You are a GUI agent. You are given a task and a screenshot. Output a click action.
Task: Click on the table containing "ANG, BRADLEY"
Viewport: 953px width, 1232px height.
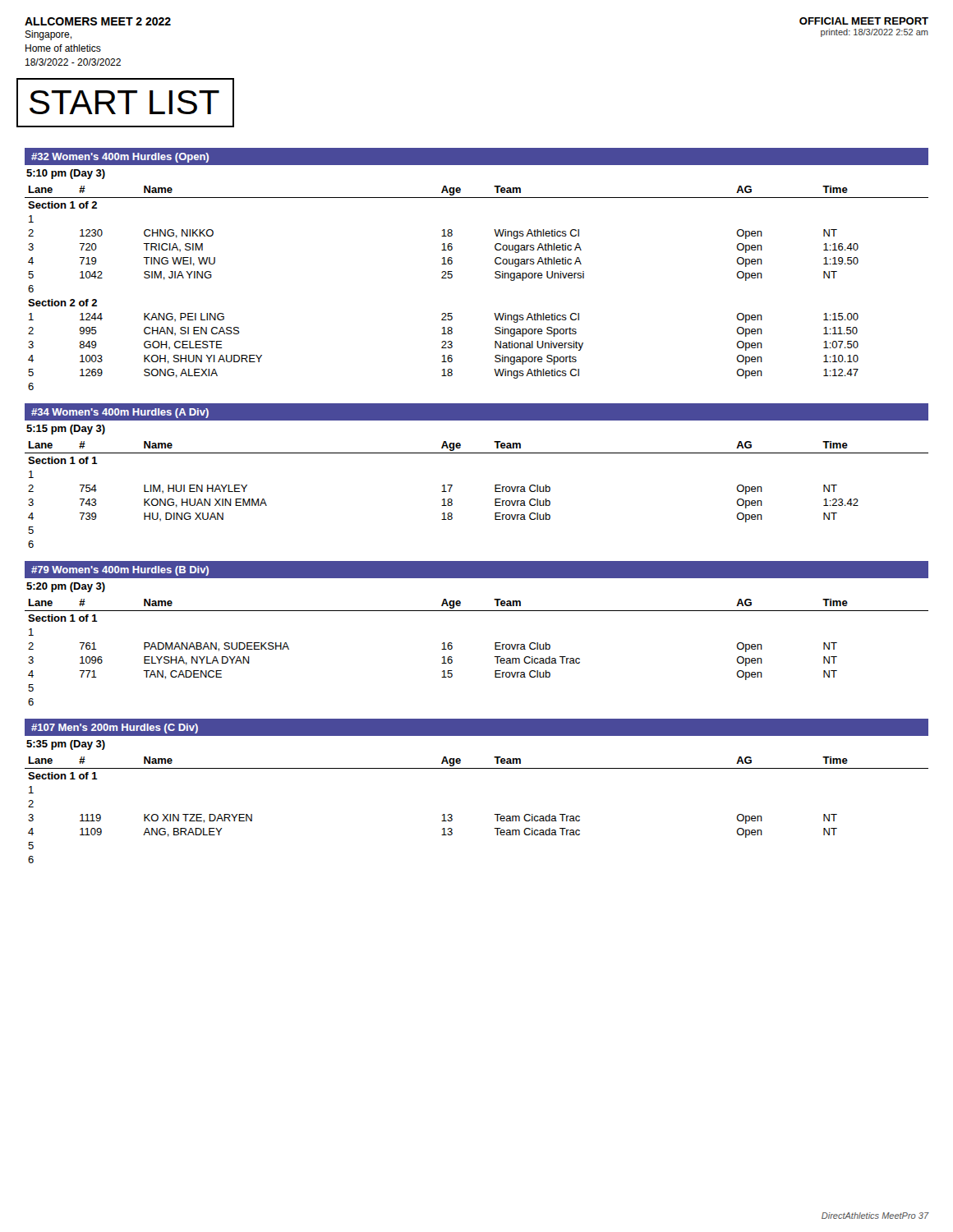click(x=476, y=809)
